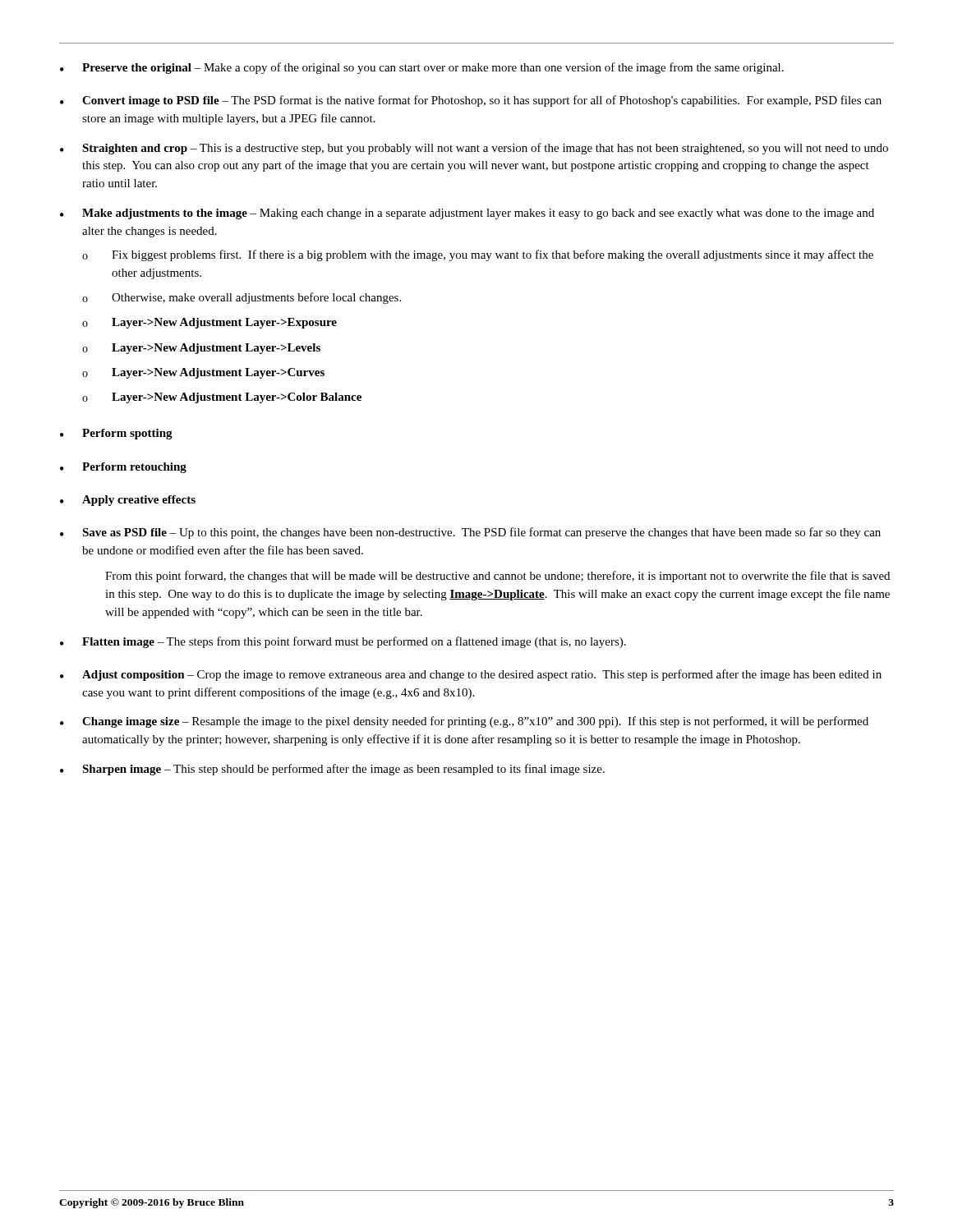Screen dimensions: 1232x953
Task: Where is the passage that starts "• Preserve the original –"?
Action: pyautogui.click(x=476, y=70)
